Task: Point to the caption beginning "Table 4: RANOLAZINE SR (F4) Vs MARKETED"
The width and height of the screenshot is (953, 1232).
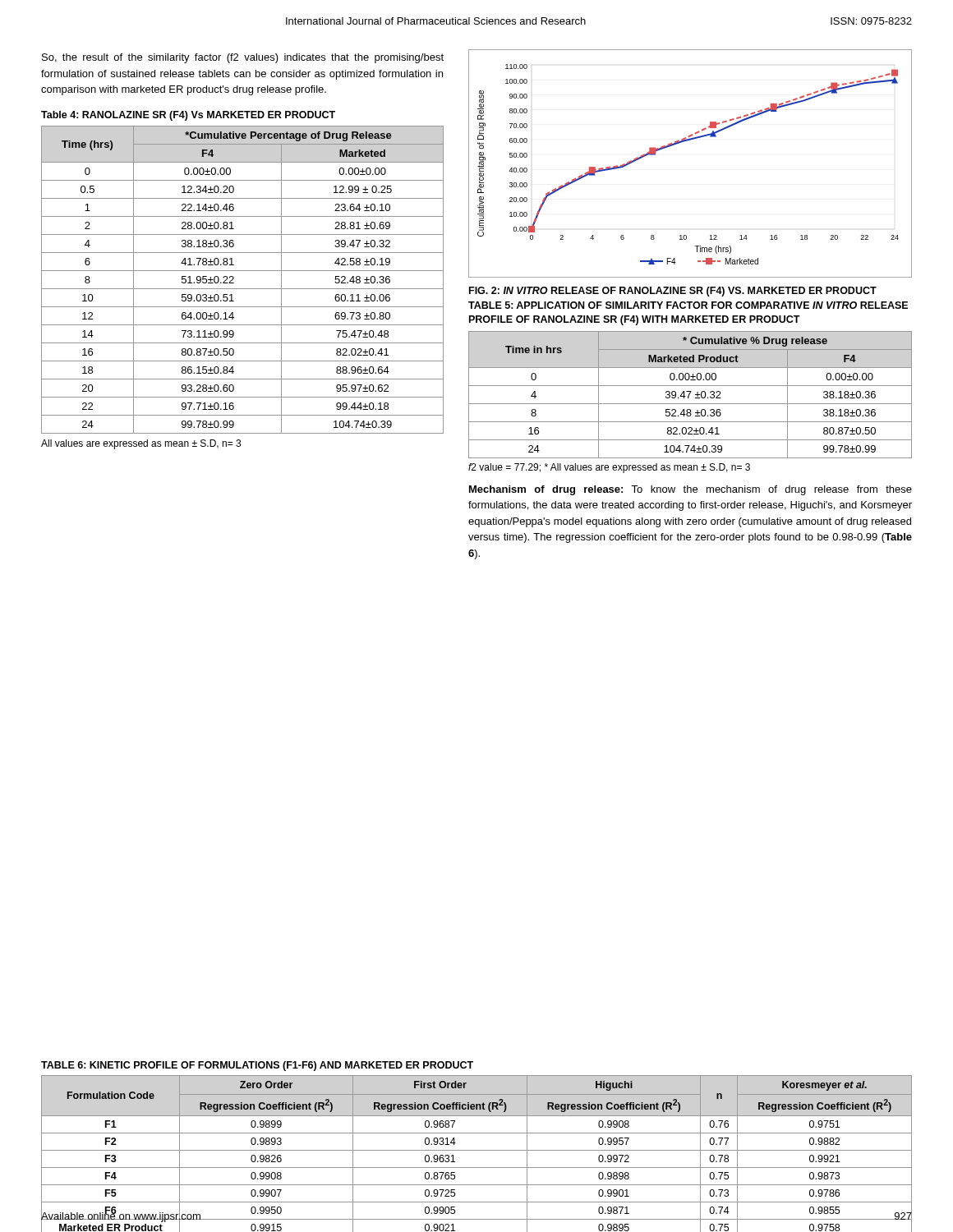Action: [x=188, y=115]
